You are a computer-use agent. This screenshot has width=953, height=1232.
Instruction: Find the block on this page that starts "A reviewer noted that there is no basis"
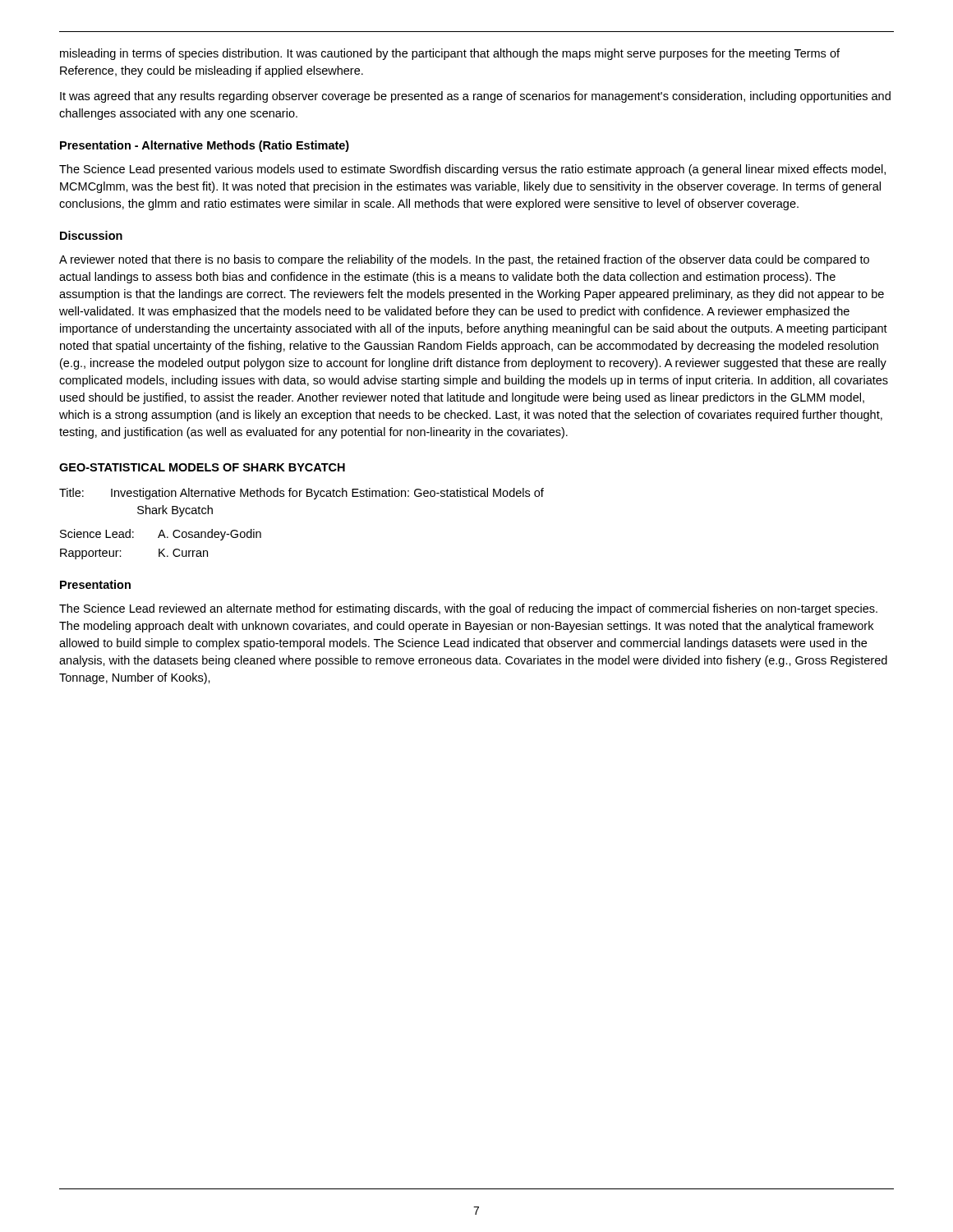pos(474,346)
